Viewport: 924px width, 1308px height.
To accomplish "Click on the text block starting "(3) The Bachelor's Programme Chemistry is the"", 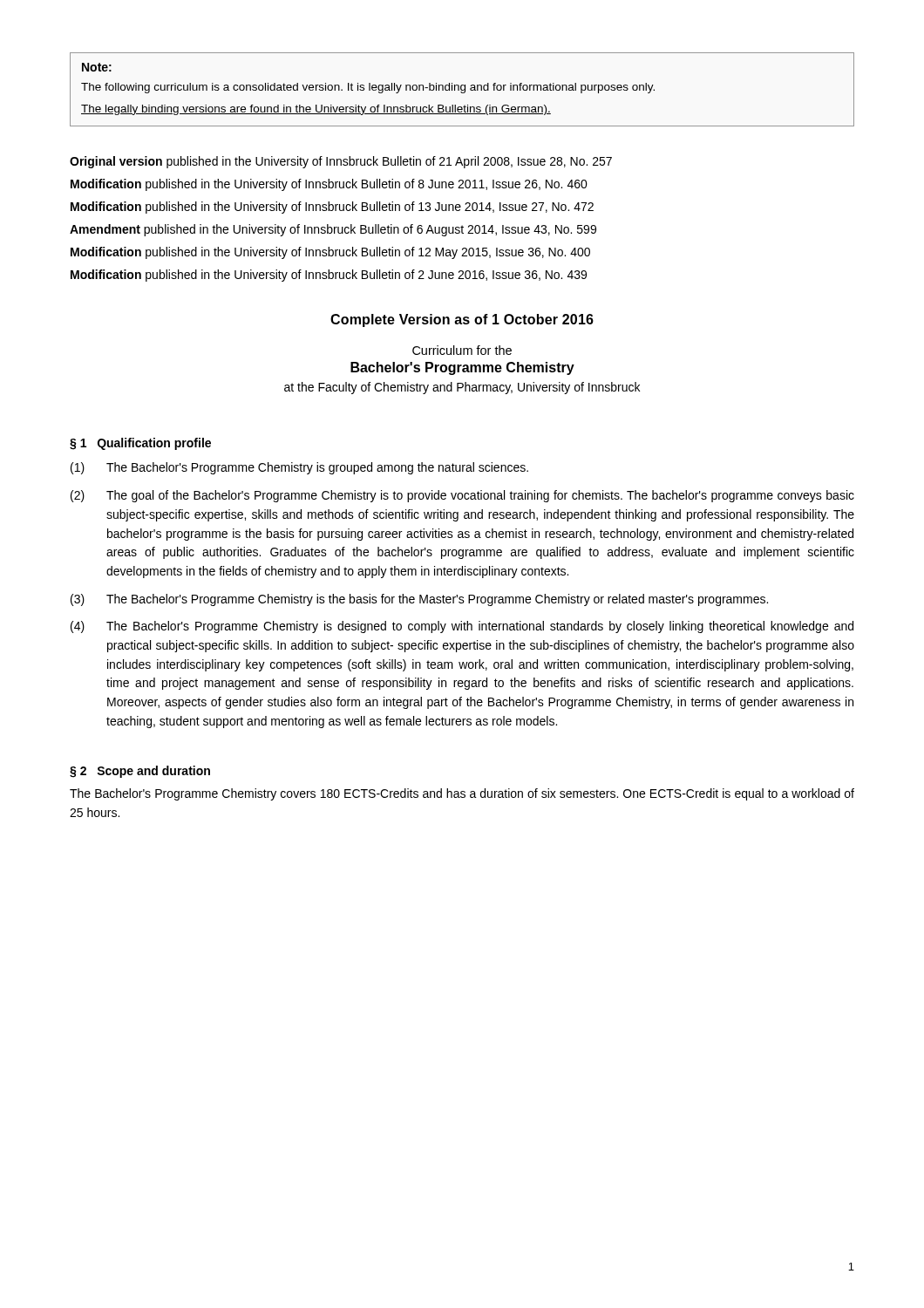I will tap(419, 599).
